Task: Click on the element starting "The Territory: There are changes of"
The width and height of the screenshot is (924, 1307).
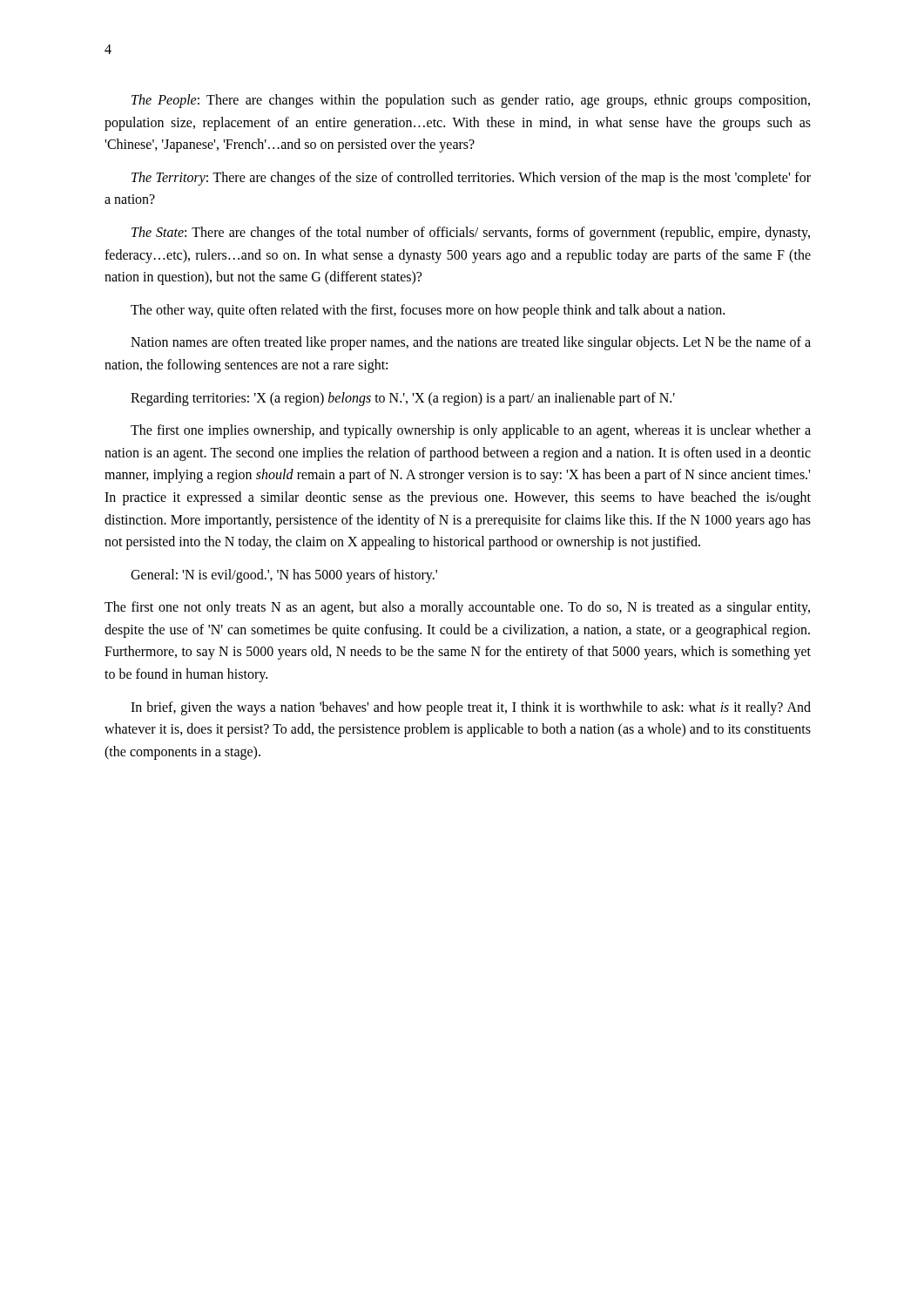Action: pyautogui.click(x=458, y=188)
